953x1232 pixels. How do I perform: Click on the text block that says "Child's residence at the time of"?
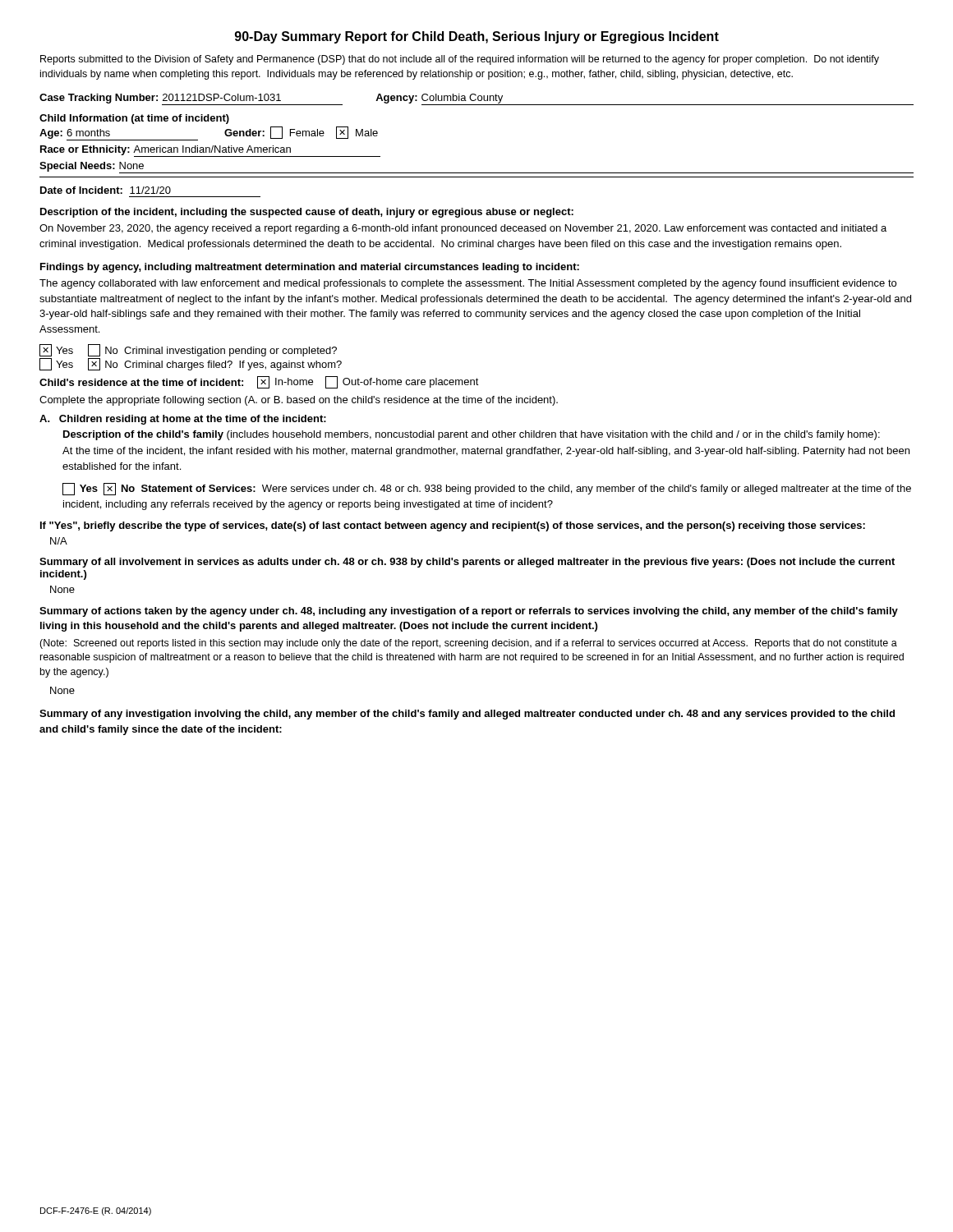(x=259, y=382)
